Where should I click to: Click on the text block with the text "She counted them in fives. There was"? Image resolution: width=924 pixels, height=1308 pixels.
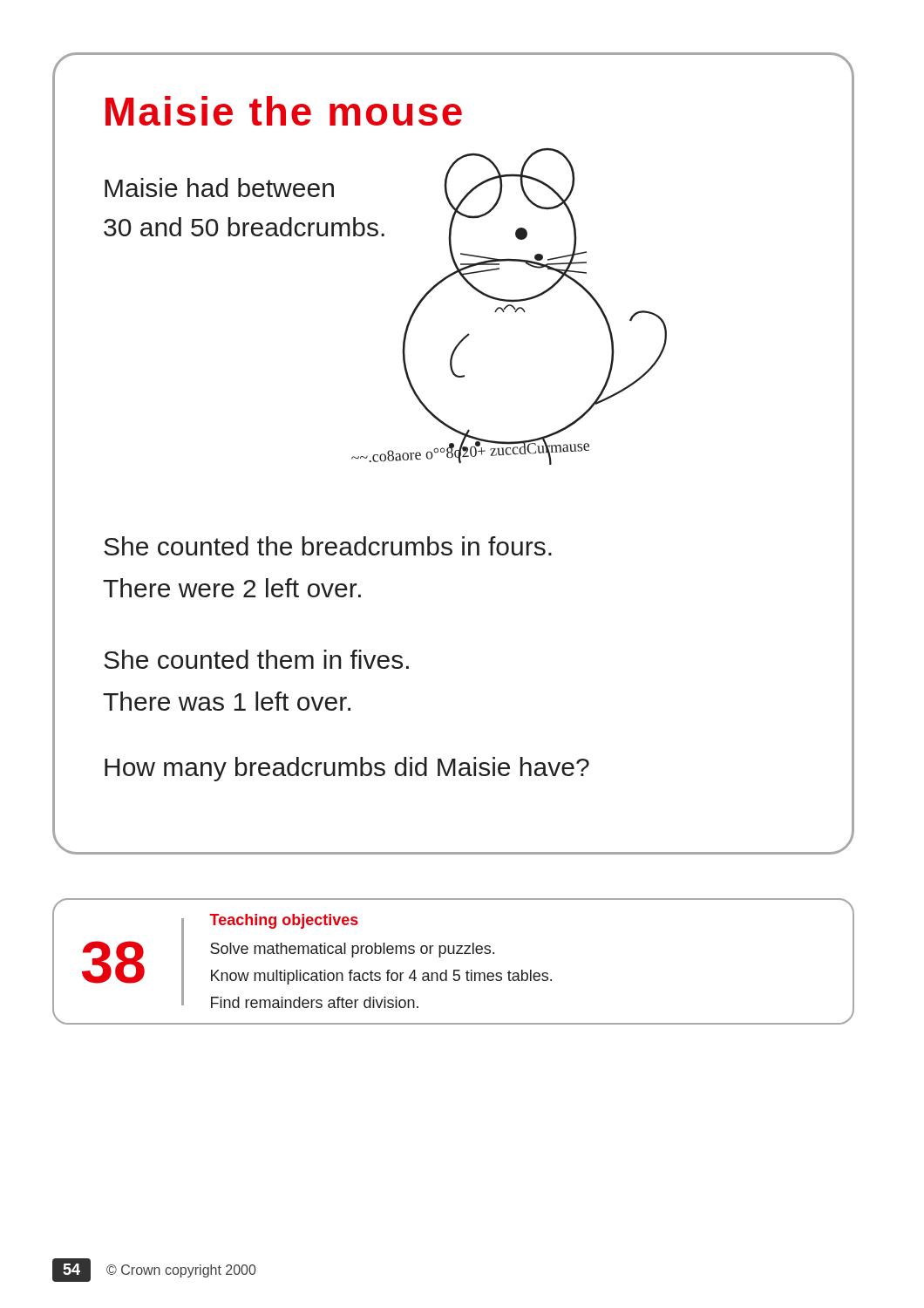click(257, 681)
